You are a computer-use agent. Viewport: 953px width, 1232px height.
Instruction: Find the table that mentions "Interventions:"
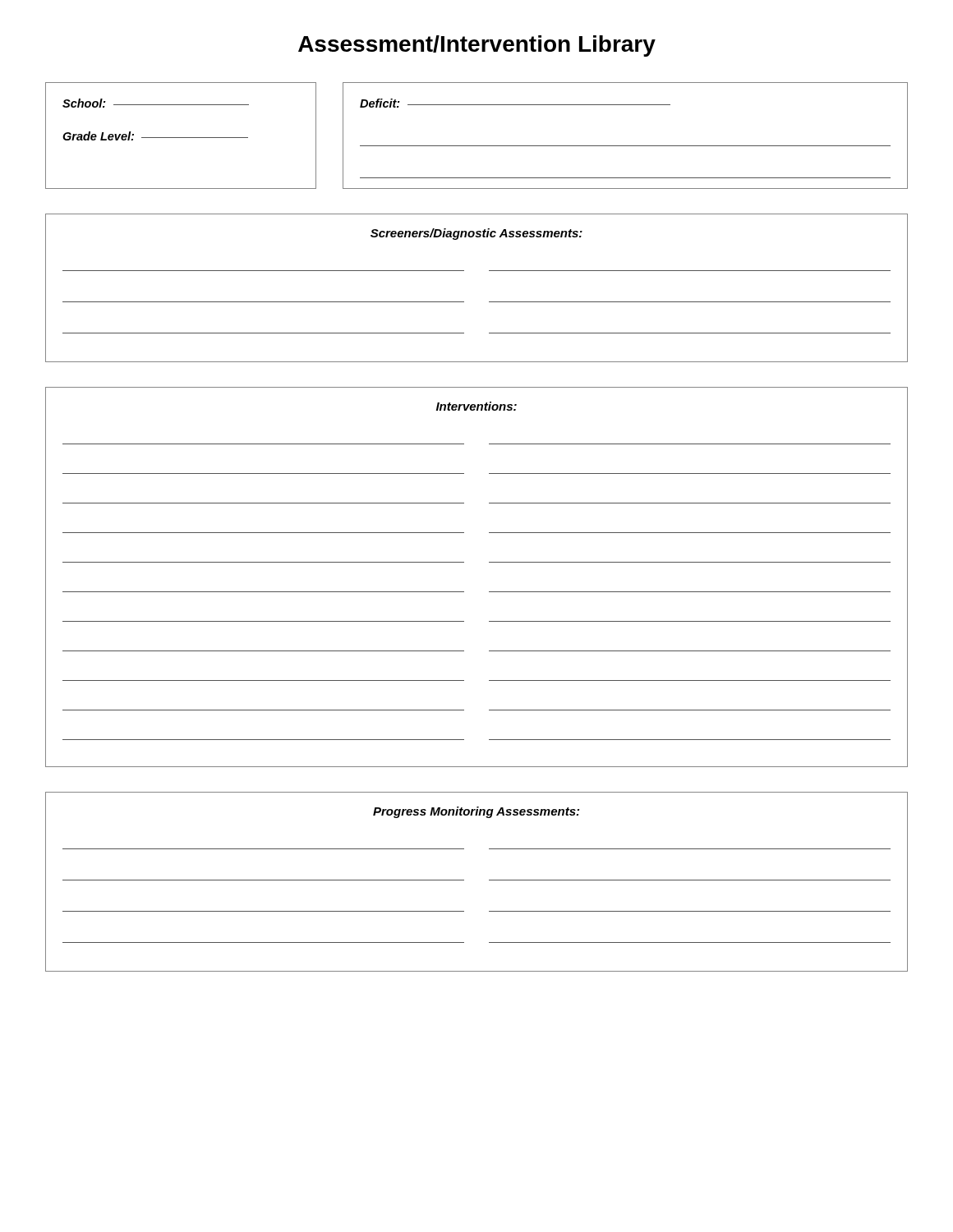coord(476,577)
